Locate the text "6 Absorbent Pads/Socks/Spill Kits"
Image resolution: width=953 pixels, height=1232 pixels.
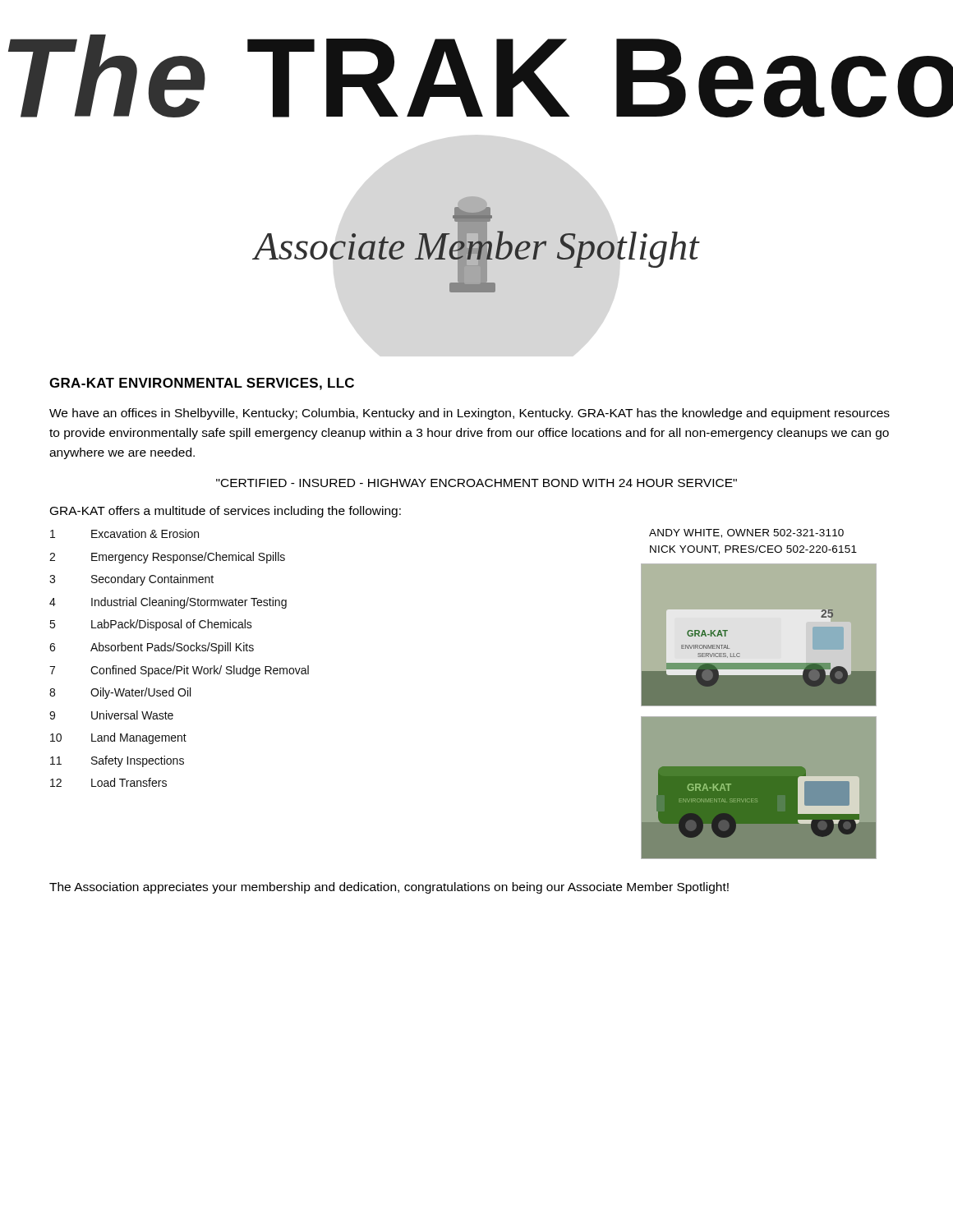(152, 648)
